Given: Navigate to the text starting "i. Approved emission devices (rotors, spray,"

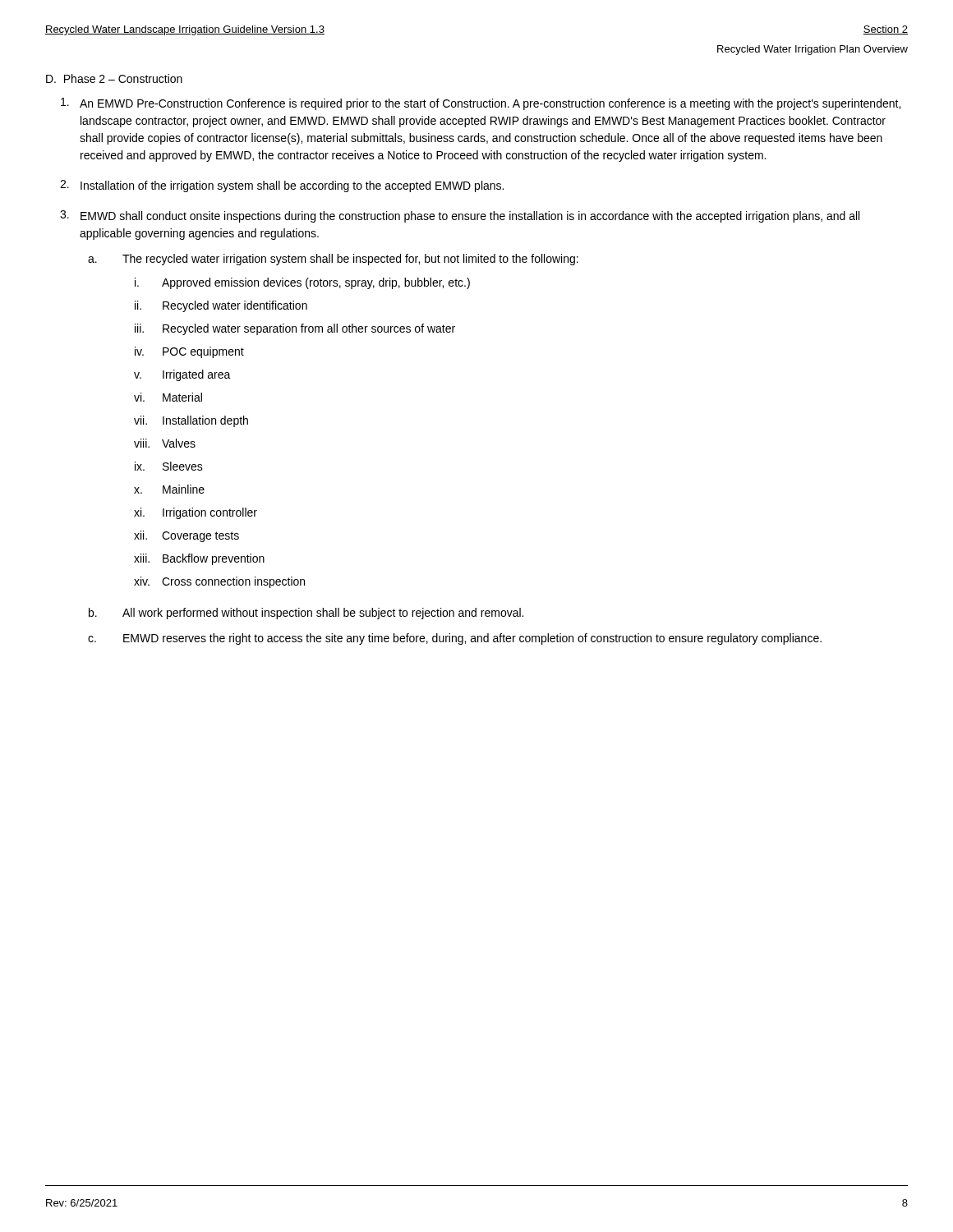Looking at the screenshot, I should (x=302, y=283).
